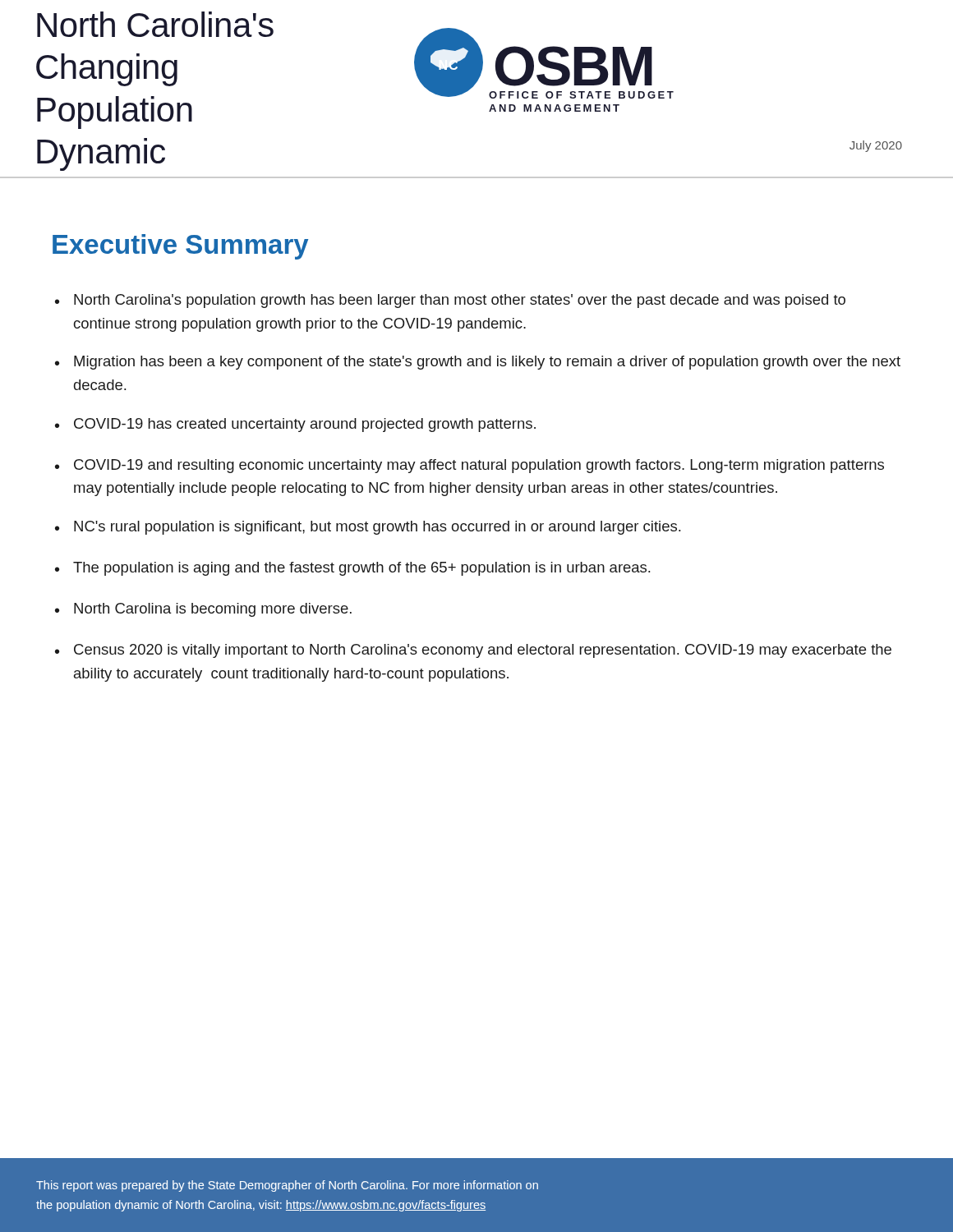Point to the text starting "July 2020"
The image size is (953, 1232).
876,145
